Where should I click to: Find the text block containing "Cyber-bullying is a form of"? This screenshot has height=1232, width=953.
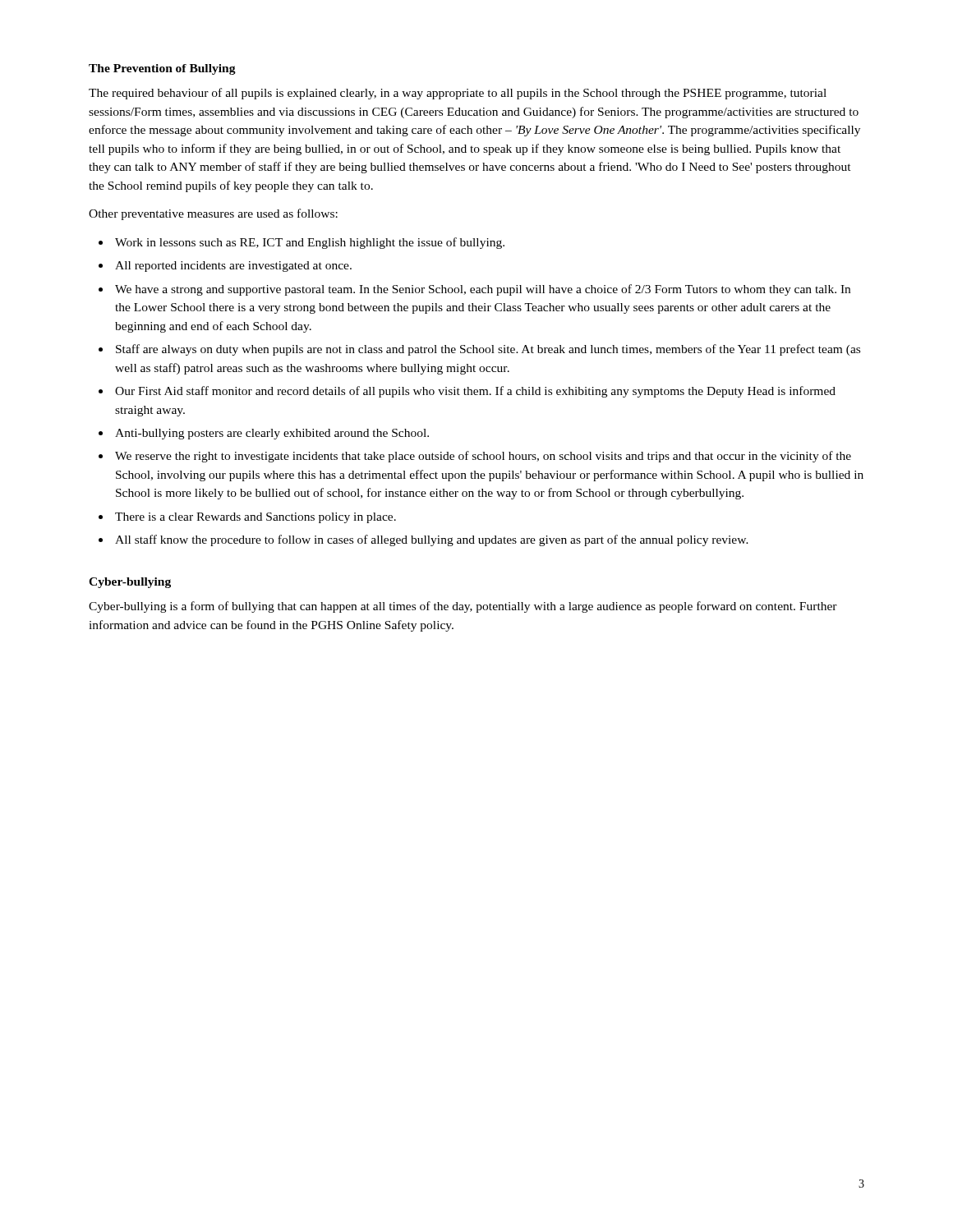coord(463,615)
